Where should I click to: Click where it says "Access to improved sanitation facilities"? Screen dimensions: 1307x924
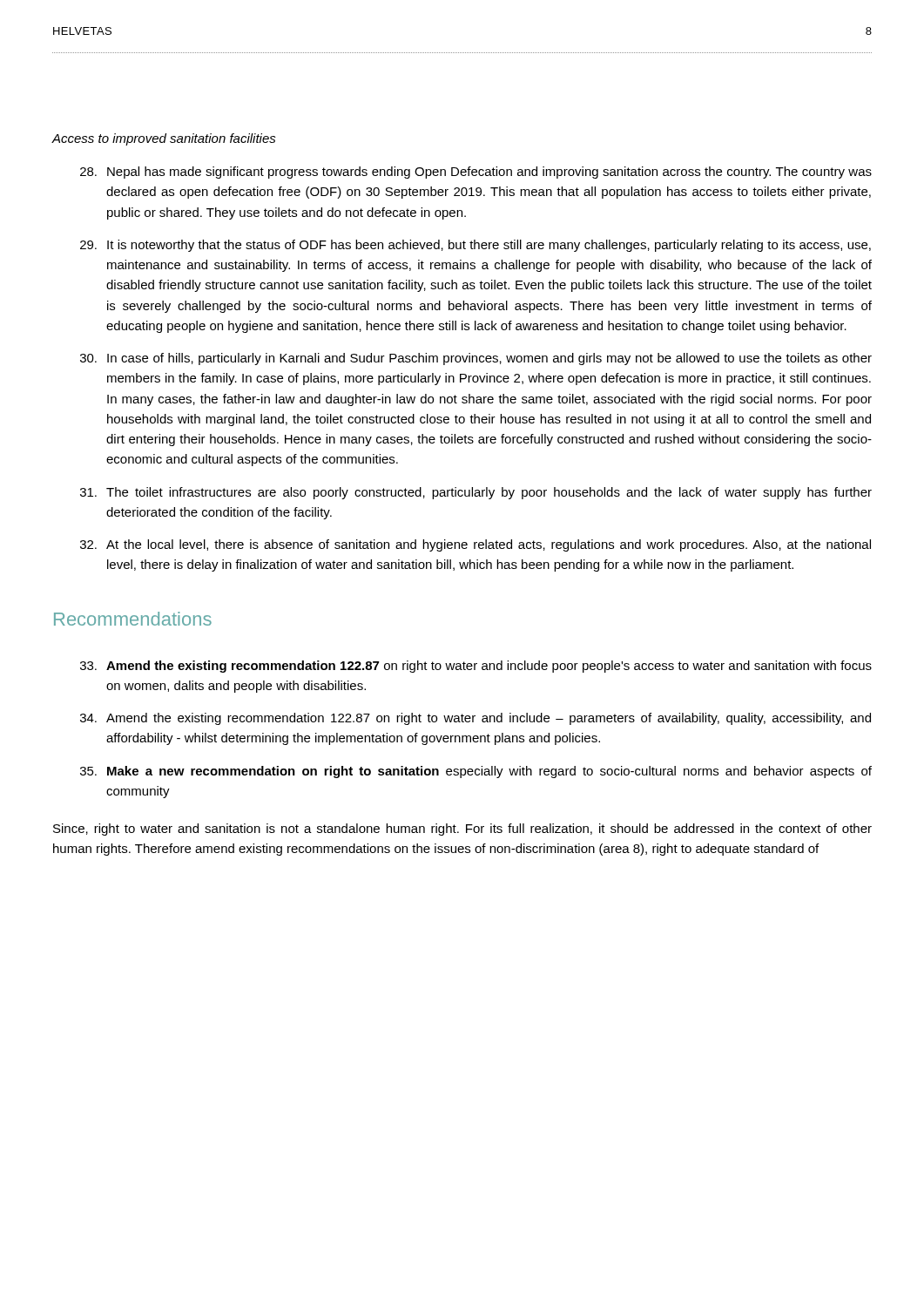164,138
